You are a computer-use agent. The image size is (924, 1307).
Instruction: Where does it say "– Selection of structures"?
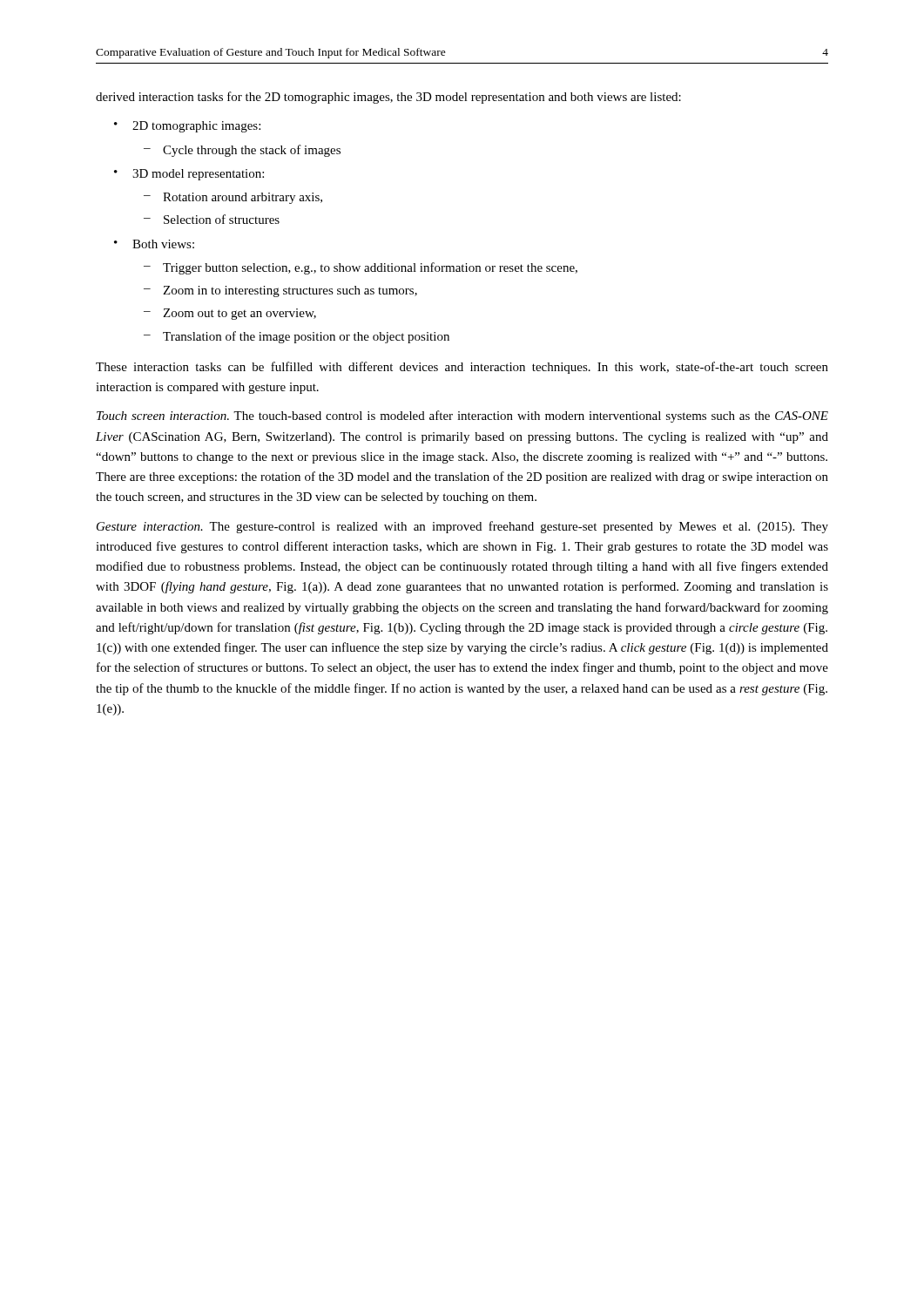(x=212, y=220)
